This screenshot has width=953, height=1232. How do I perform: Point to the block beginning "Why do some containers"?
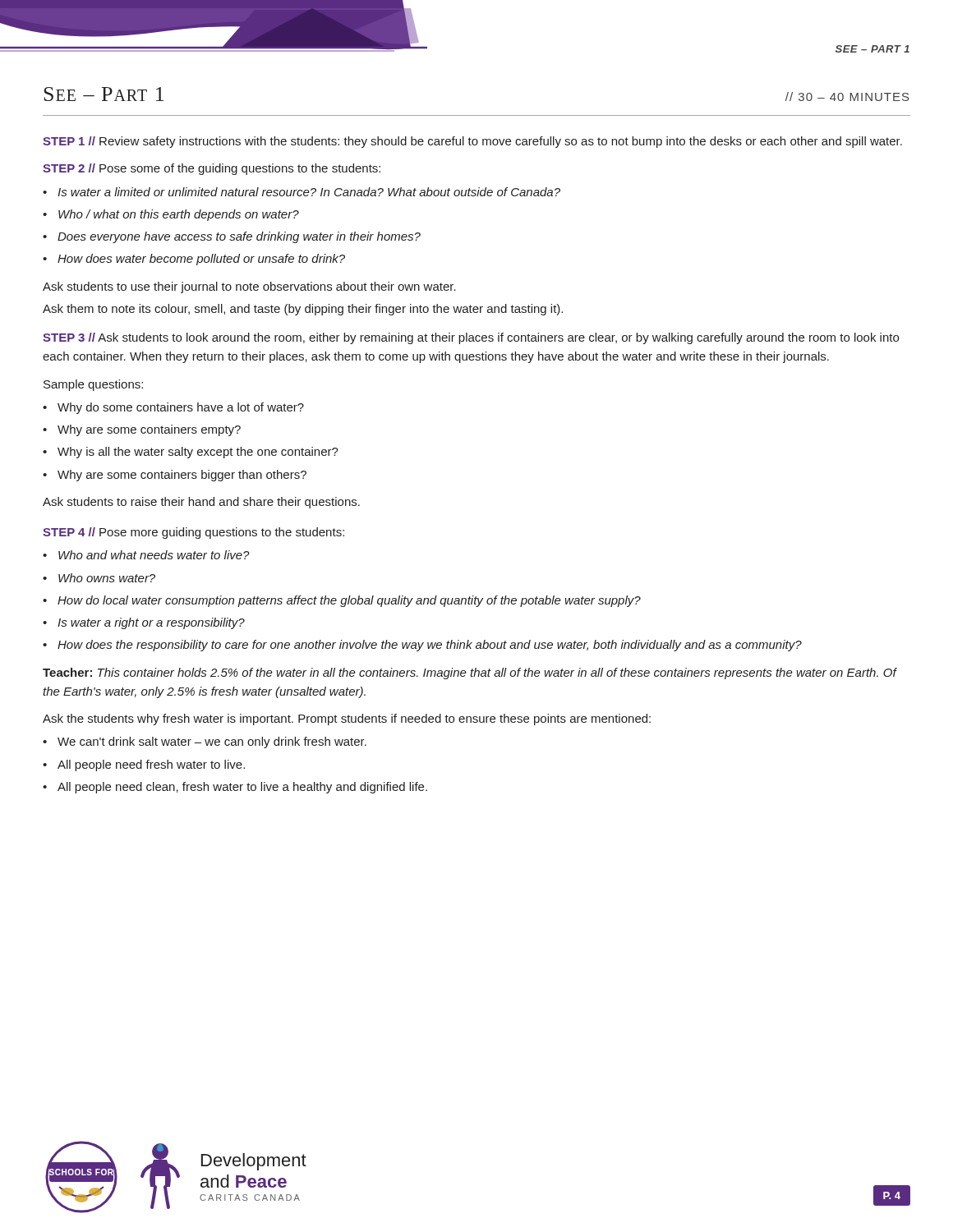181,407
